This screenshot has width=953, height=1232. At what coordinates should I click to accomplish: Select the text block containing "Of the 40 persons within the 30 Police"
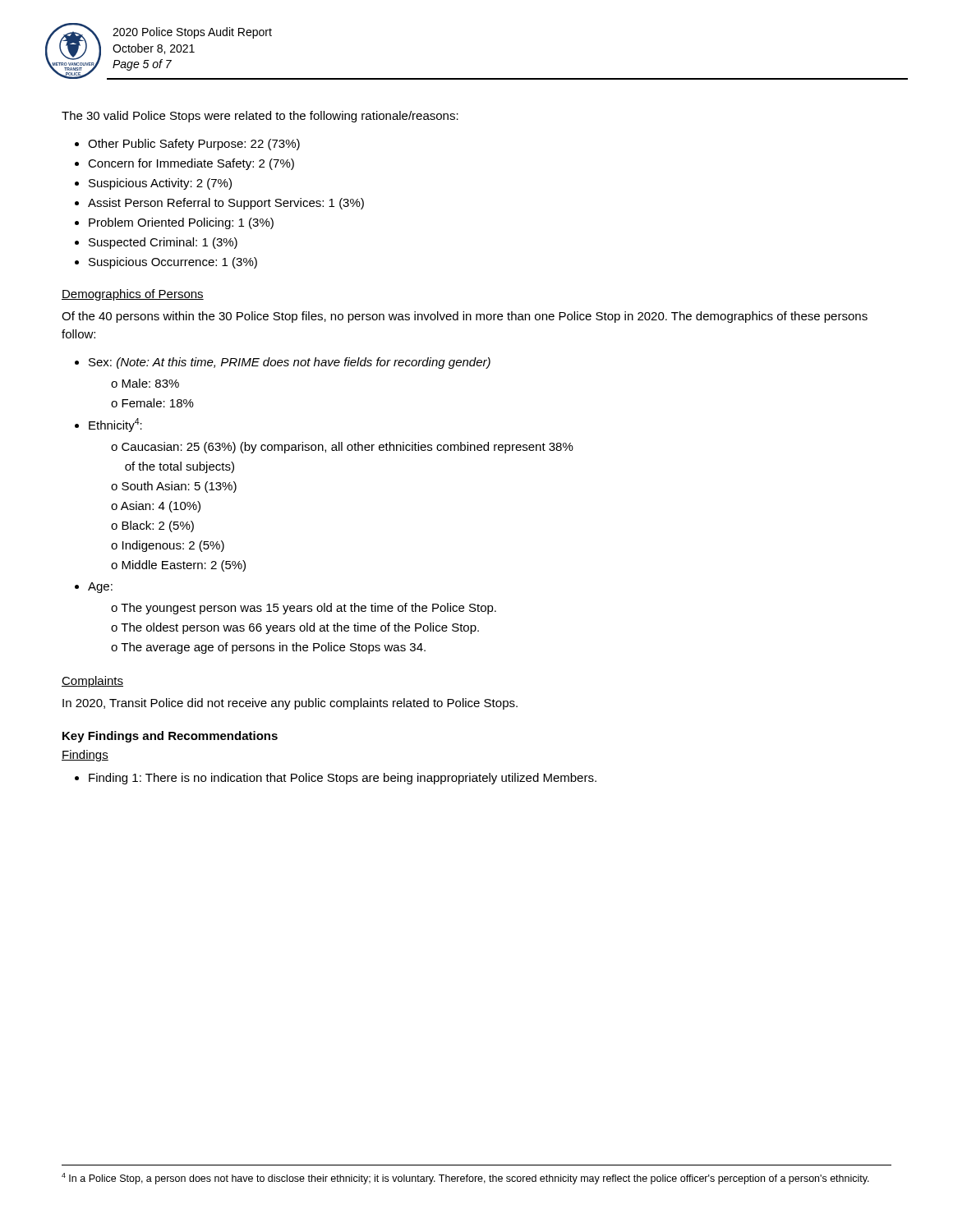coord(465,325)
